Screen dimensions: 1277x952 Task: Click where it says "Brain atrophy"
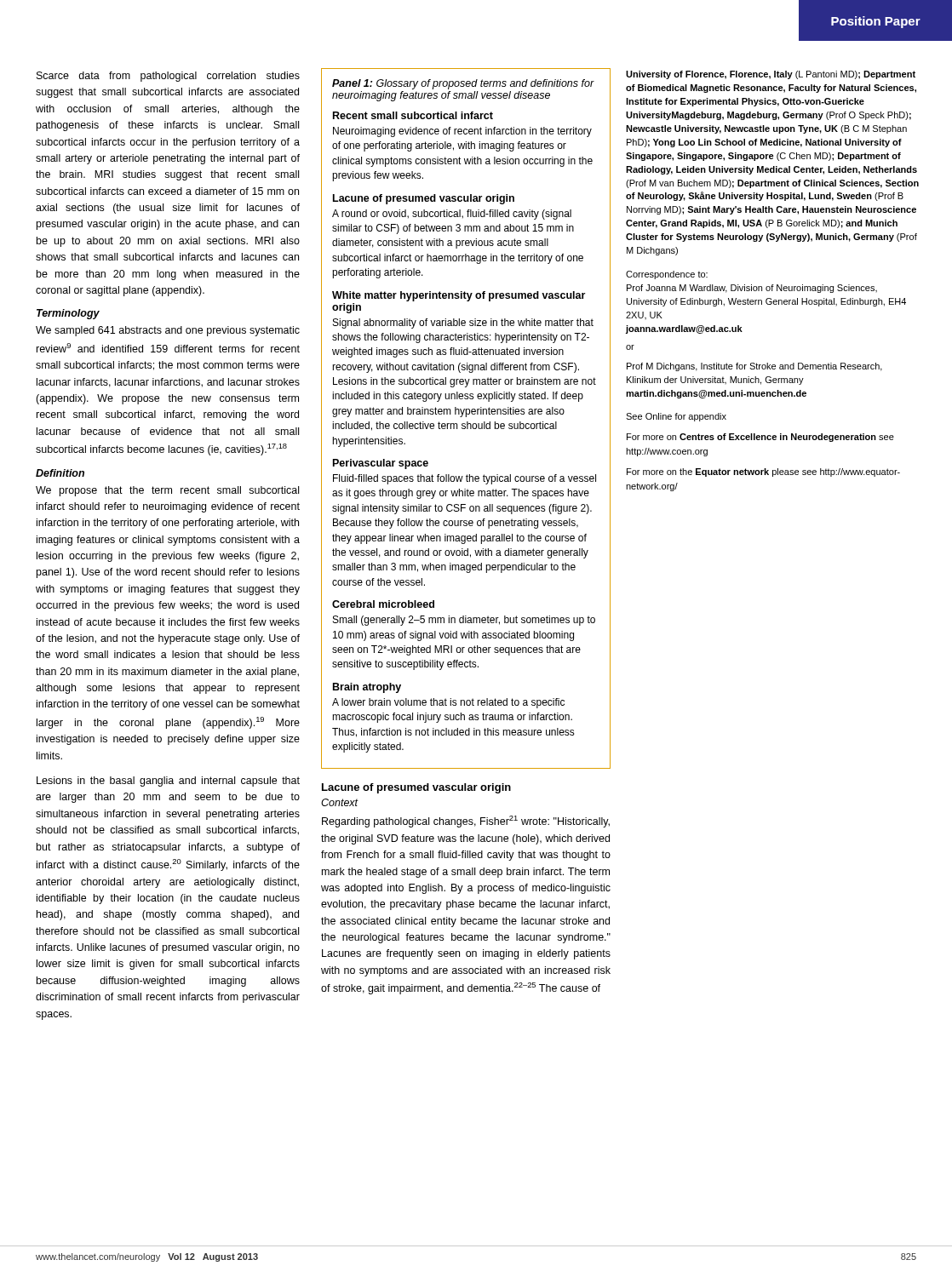(x=367, y=687)
